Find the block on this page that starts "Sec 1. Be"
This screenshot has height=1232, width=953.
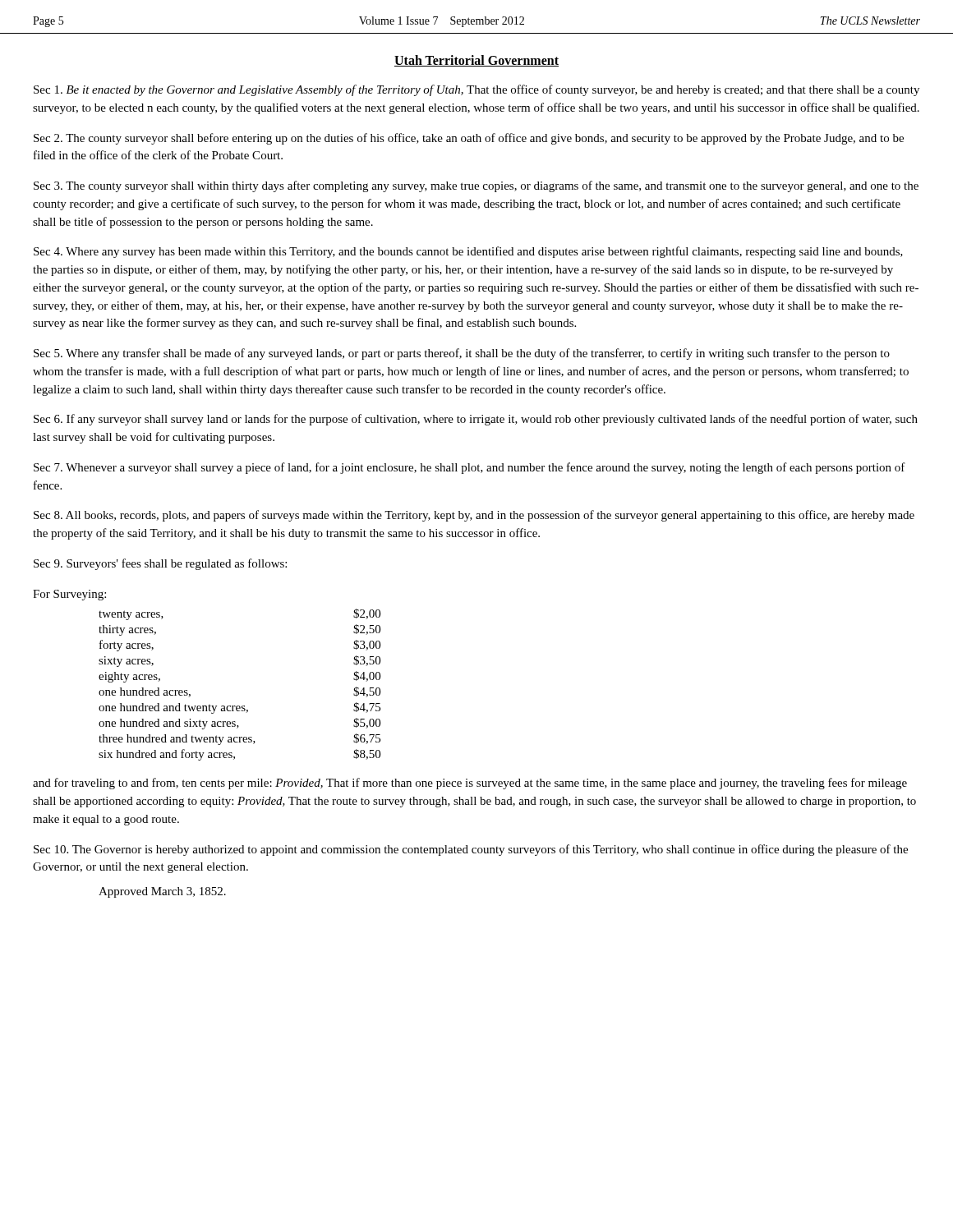[476, 342]
